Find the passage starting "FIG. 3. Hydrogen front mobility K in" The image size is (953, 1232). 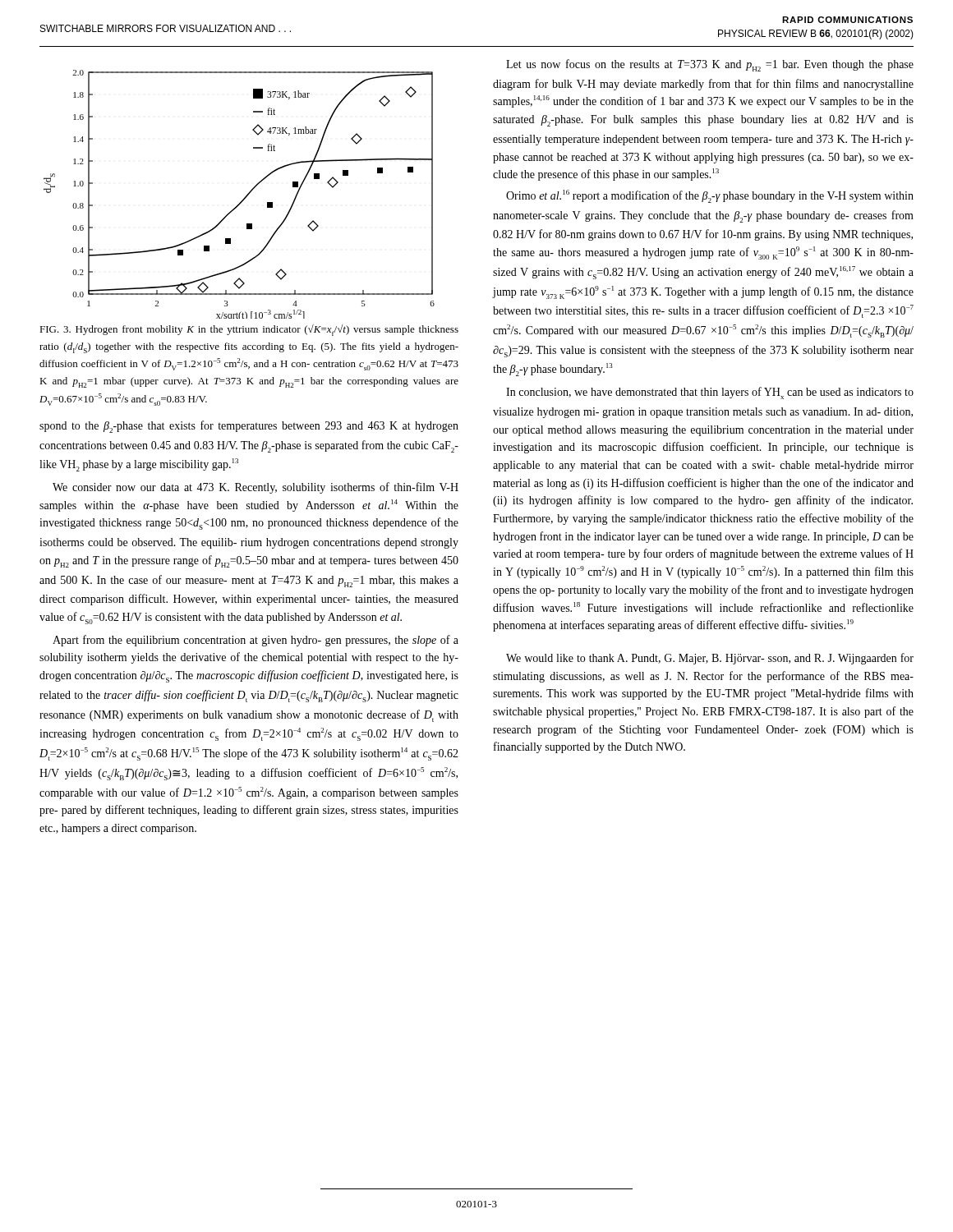pos(249,365)
